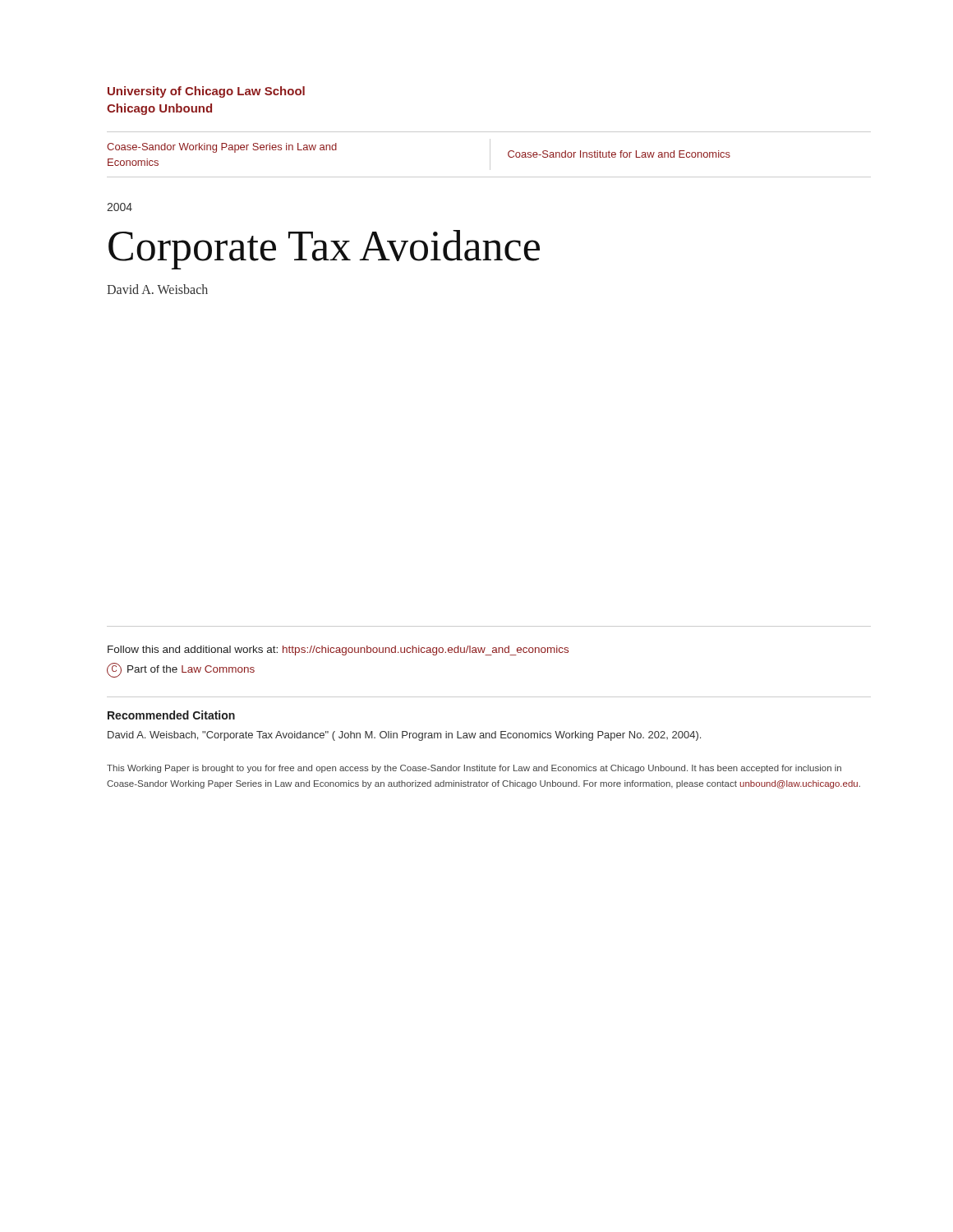Screen dimensions: 1232x953
Task: Select the title containing "Corporate Tax Avoidance"
Action: (x=489, y=247)
